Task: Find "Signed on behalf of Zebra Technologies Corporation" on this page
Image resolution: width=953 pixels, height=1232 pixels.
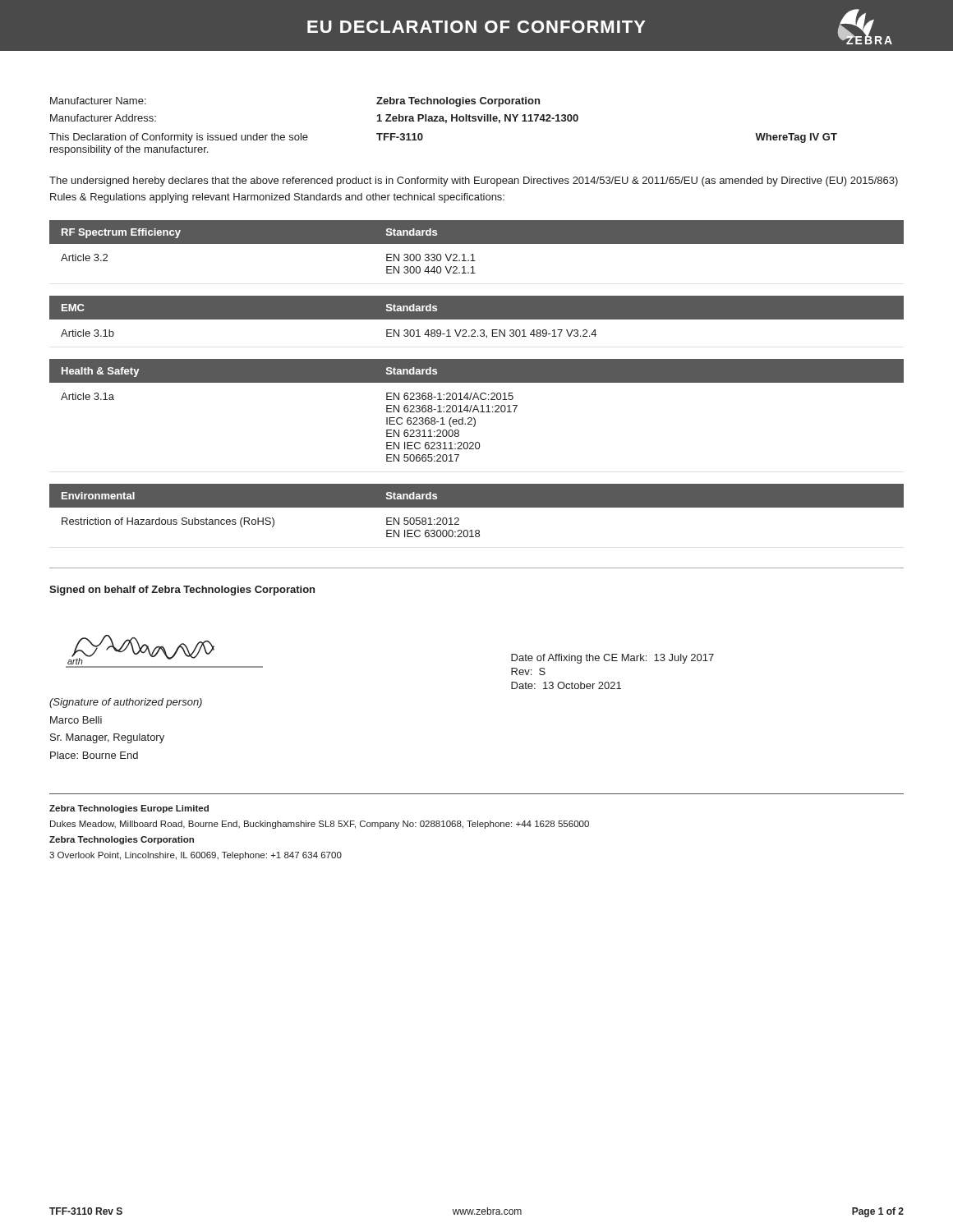Action: [182, 590]
